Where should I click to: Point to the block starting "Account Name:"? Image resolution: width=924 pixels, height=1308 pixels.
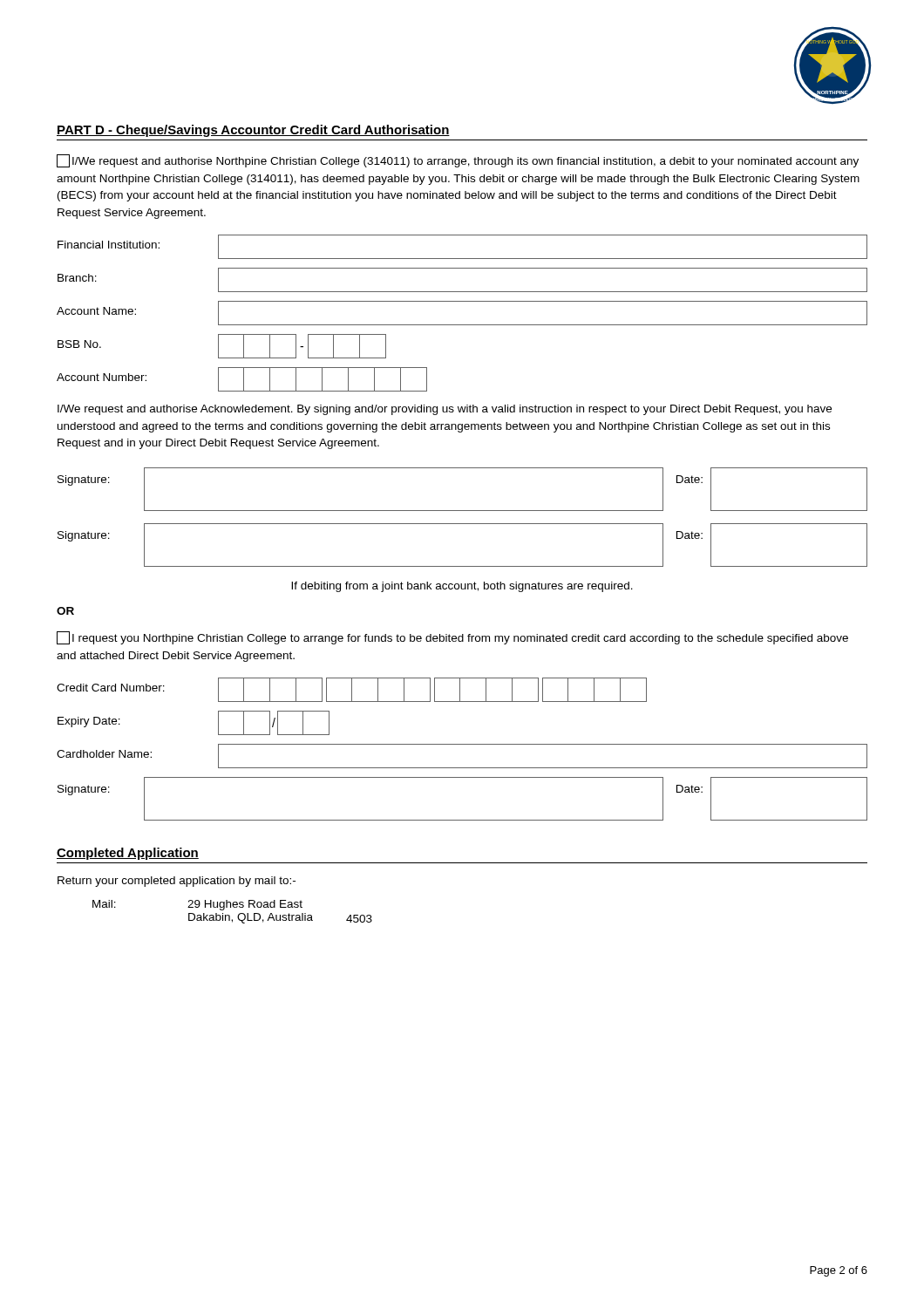point(462,313)
